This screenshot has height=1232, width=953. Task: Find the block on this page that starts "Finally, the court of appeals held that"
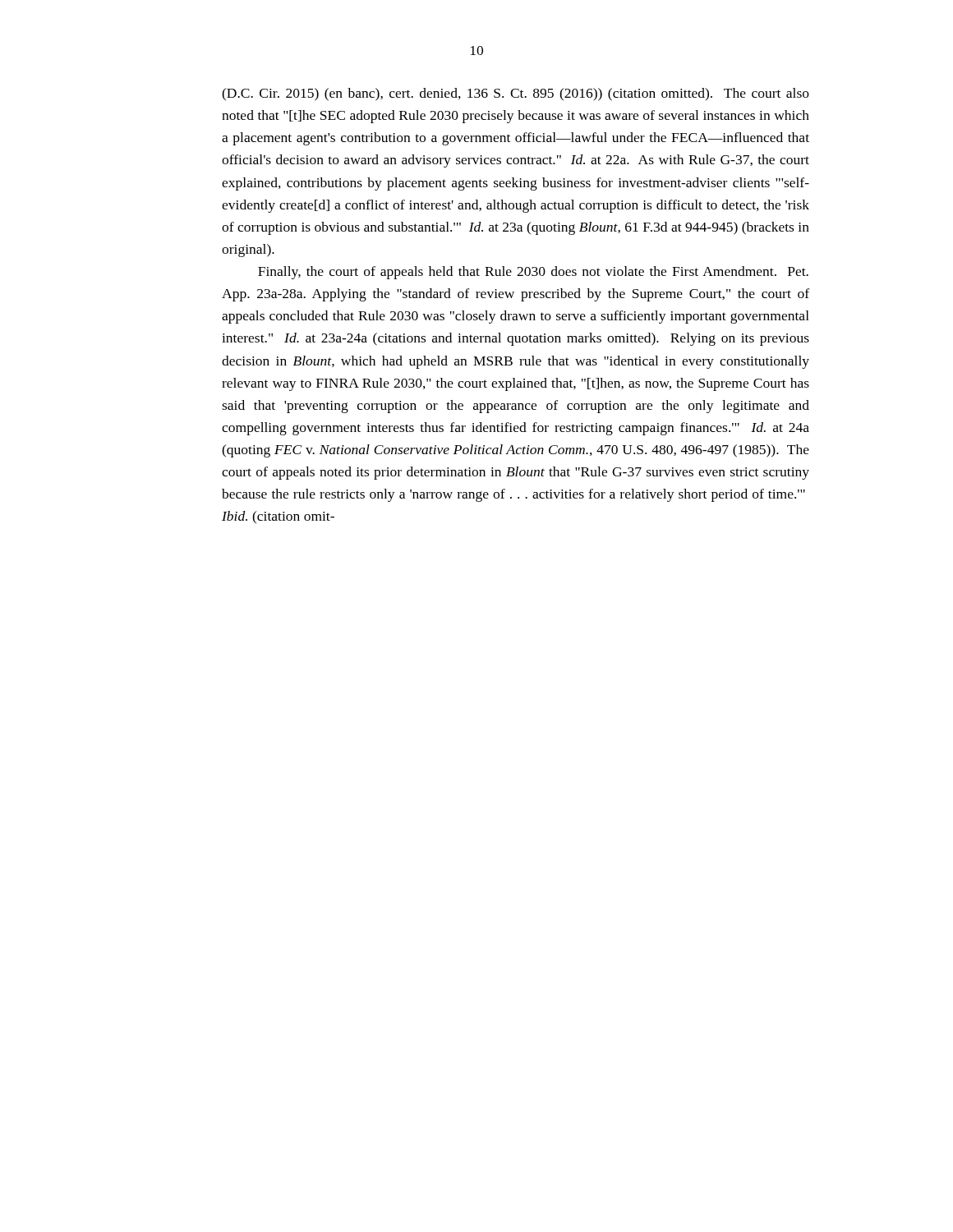click(x=516, y=394)
